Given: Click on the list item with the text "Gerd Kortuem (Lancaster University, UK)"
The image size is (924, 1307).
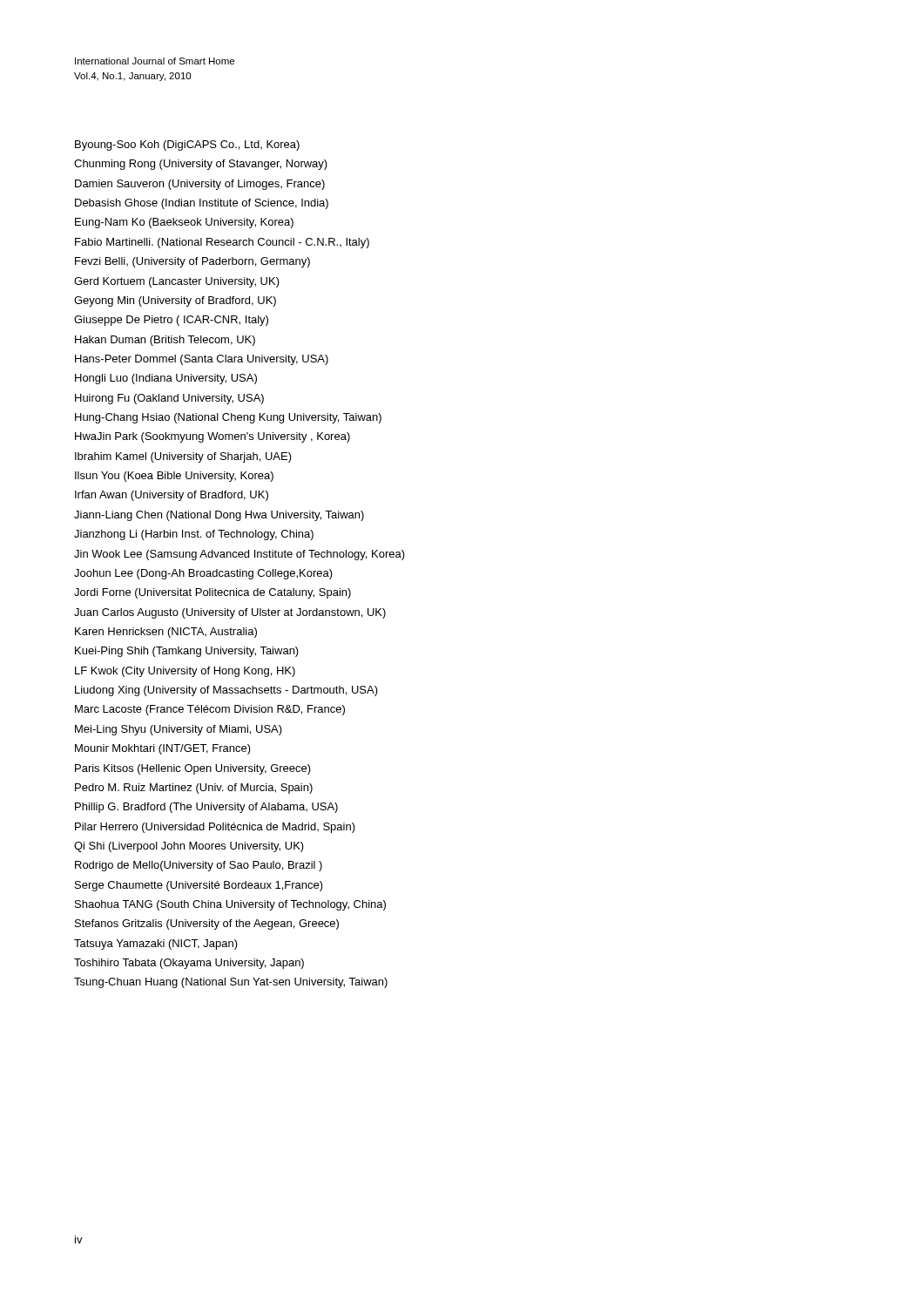Looking at the screenshot, I should [x=177, y=281].
